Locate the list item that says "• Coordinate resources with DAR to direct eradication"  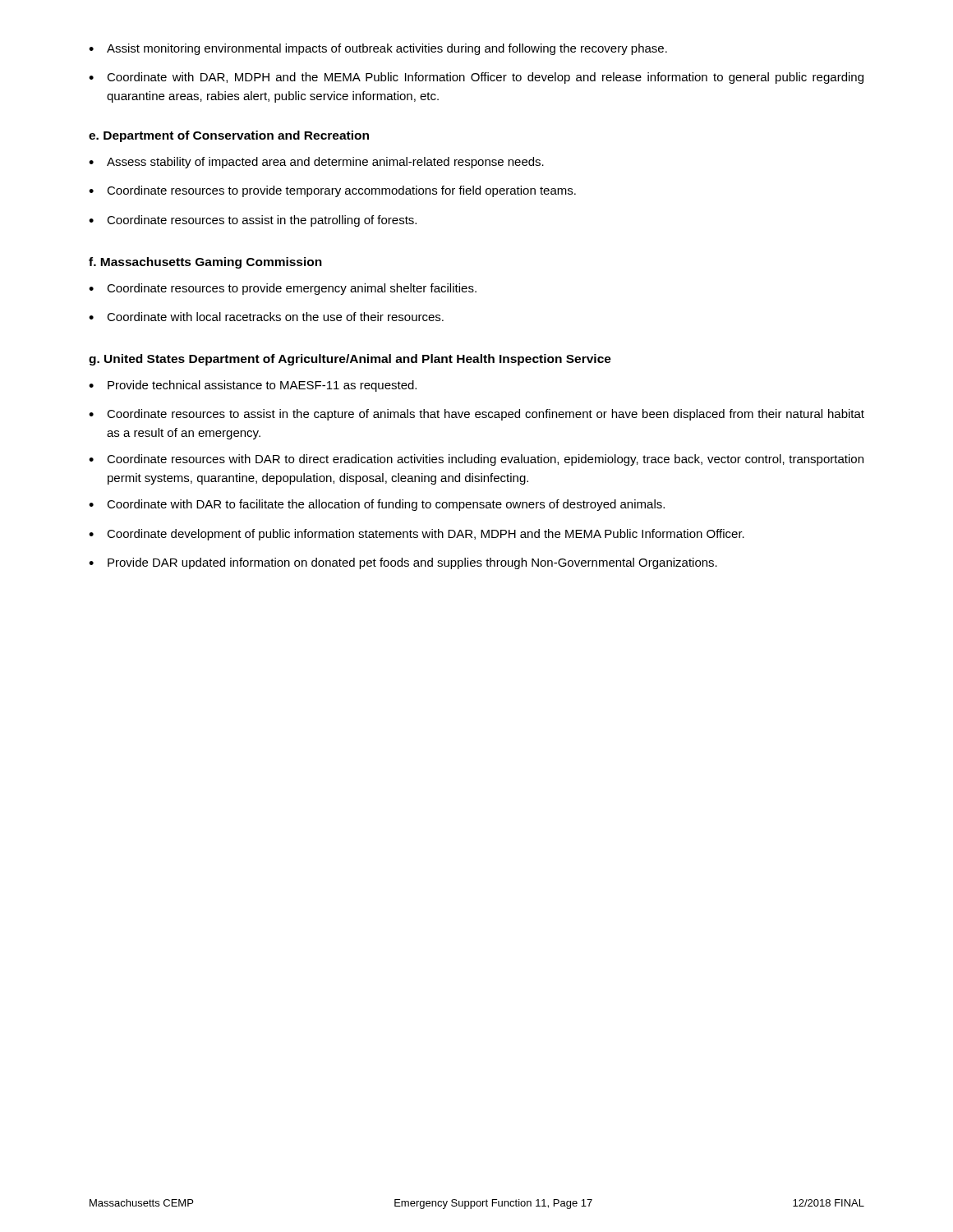click(x=476, y=469)
